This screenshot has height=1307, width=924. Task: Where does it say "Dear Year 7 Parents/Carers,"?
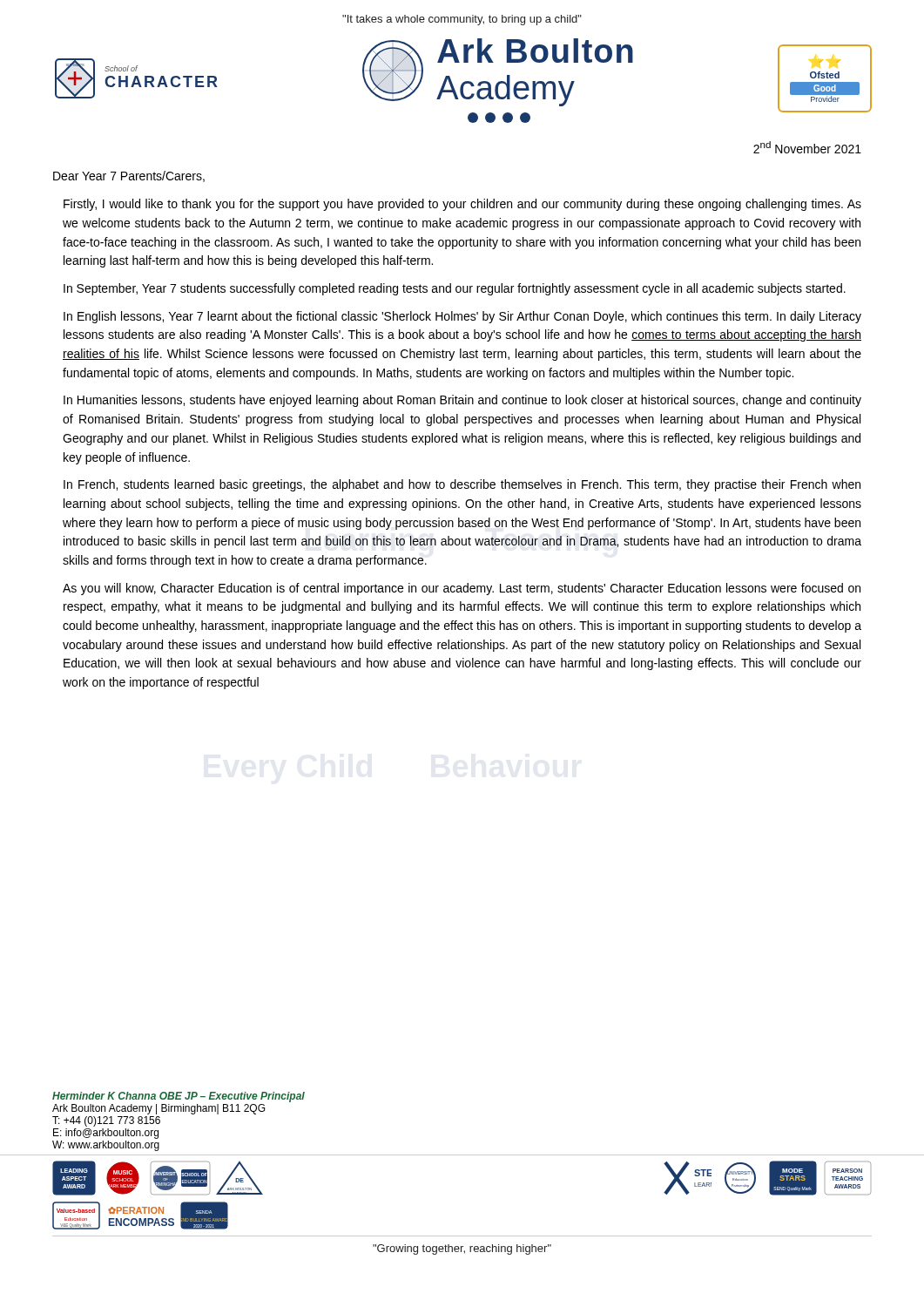pos(129,176)
